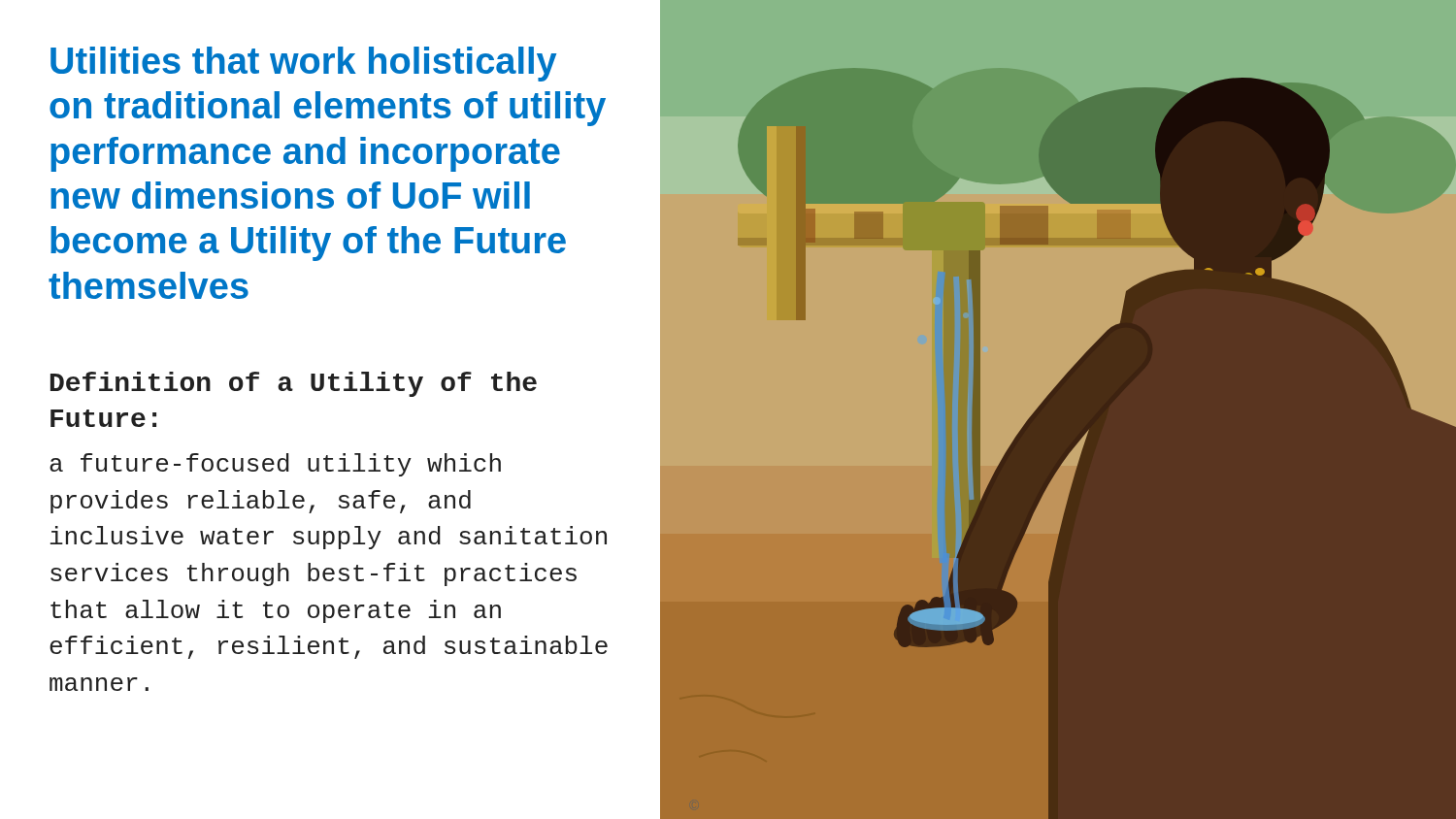The image size is (1456, 819).
Task: Click on the title that says "Utilities that work"
Action: (x=330, y=174)
